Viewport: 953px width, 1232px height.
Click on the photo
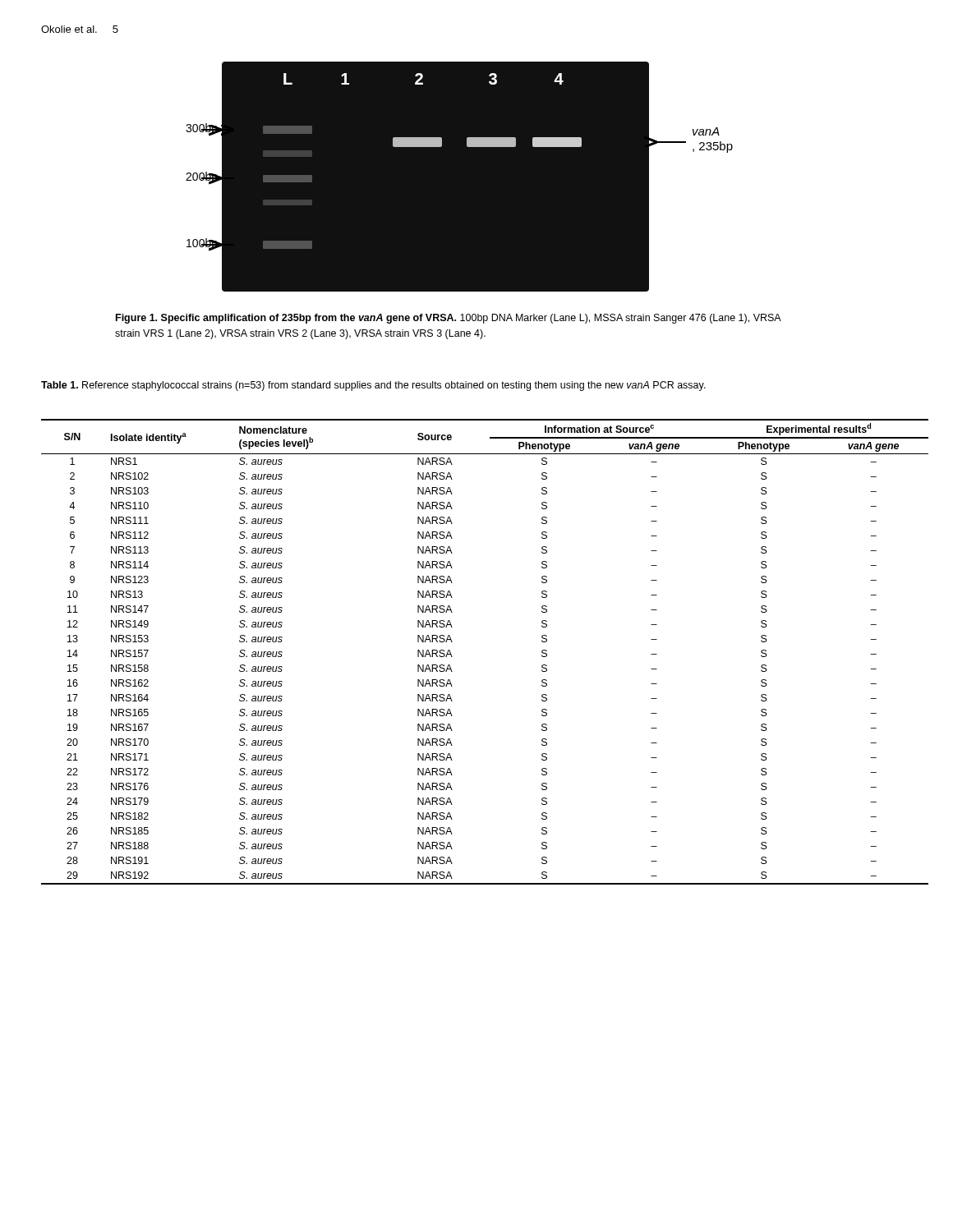[460, 177]
